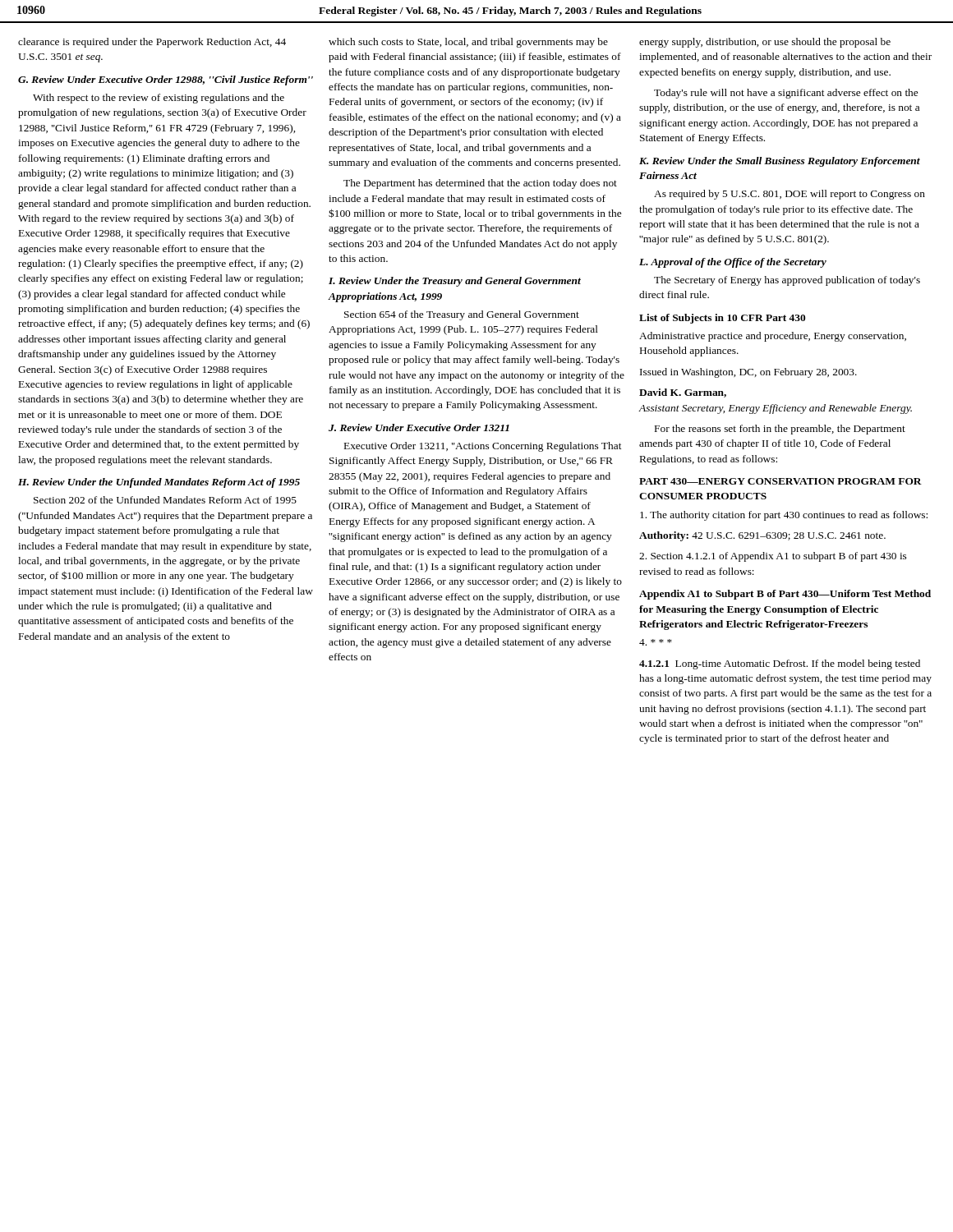Find the section header that reads "H. Review Under"

click(x=159, y=482)
